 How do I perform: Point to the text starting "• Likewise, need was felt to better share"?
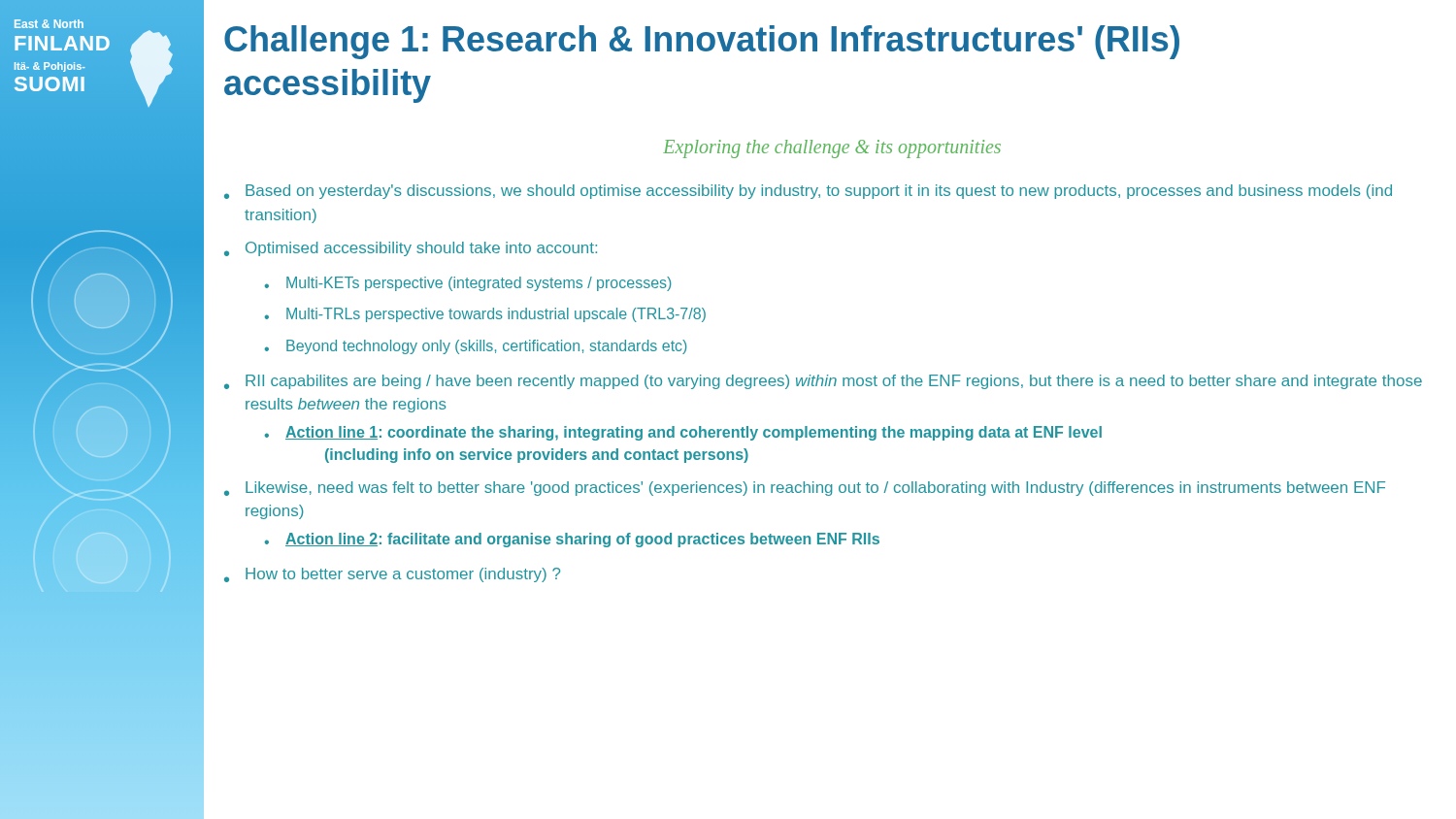click(825, 500)
